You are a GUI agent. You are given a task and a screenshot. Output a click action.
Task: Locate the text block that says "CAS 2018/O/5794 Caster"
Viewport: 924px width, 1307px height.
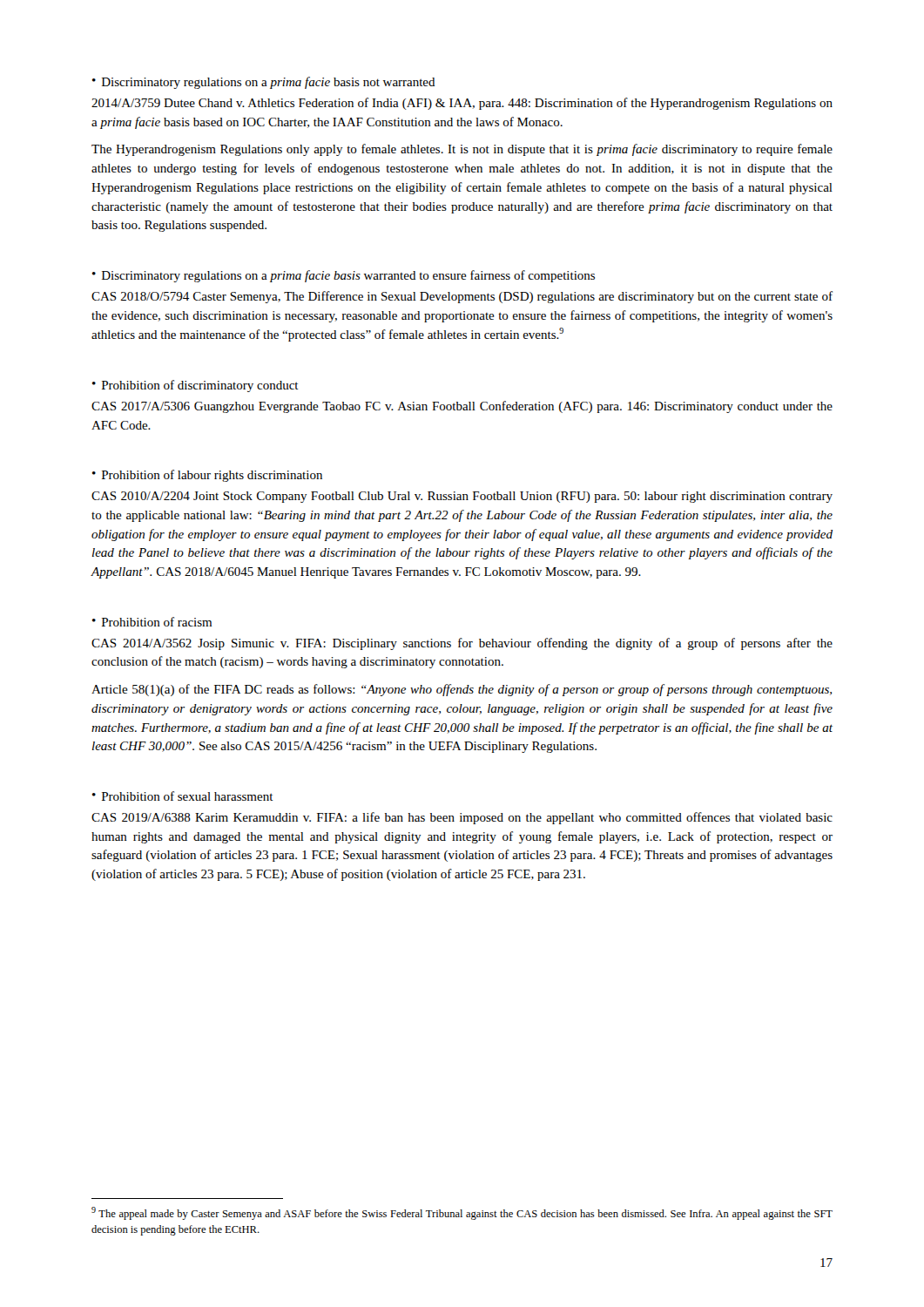click(462, 316)
